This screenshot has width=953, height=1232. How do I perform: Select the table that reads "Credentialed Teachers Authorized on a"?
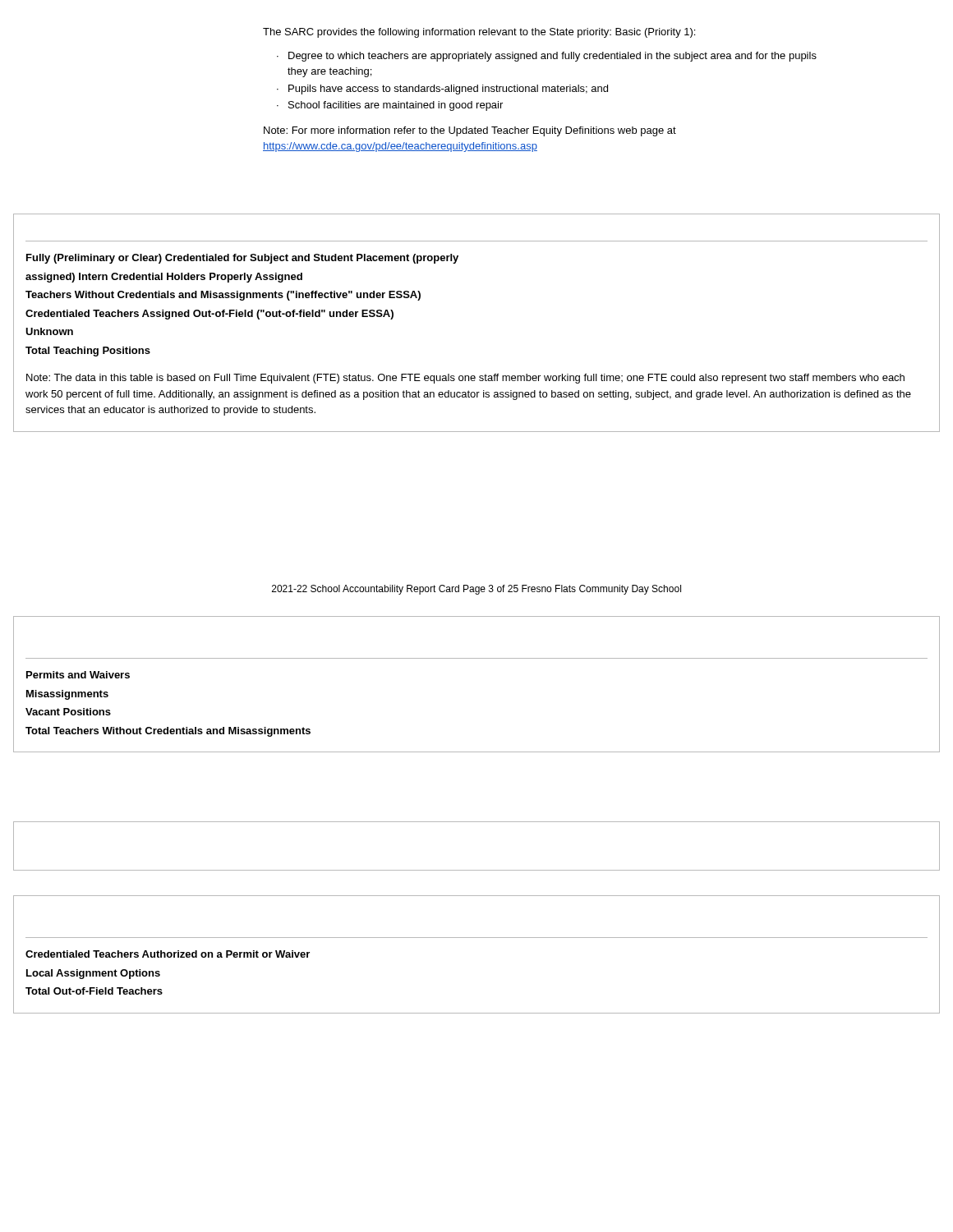point(476,954)
